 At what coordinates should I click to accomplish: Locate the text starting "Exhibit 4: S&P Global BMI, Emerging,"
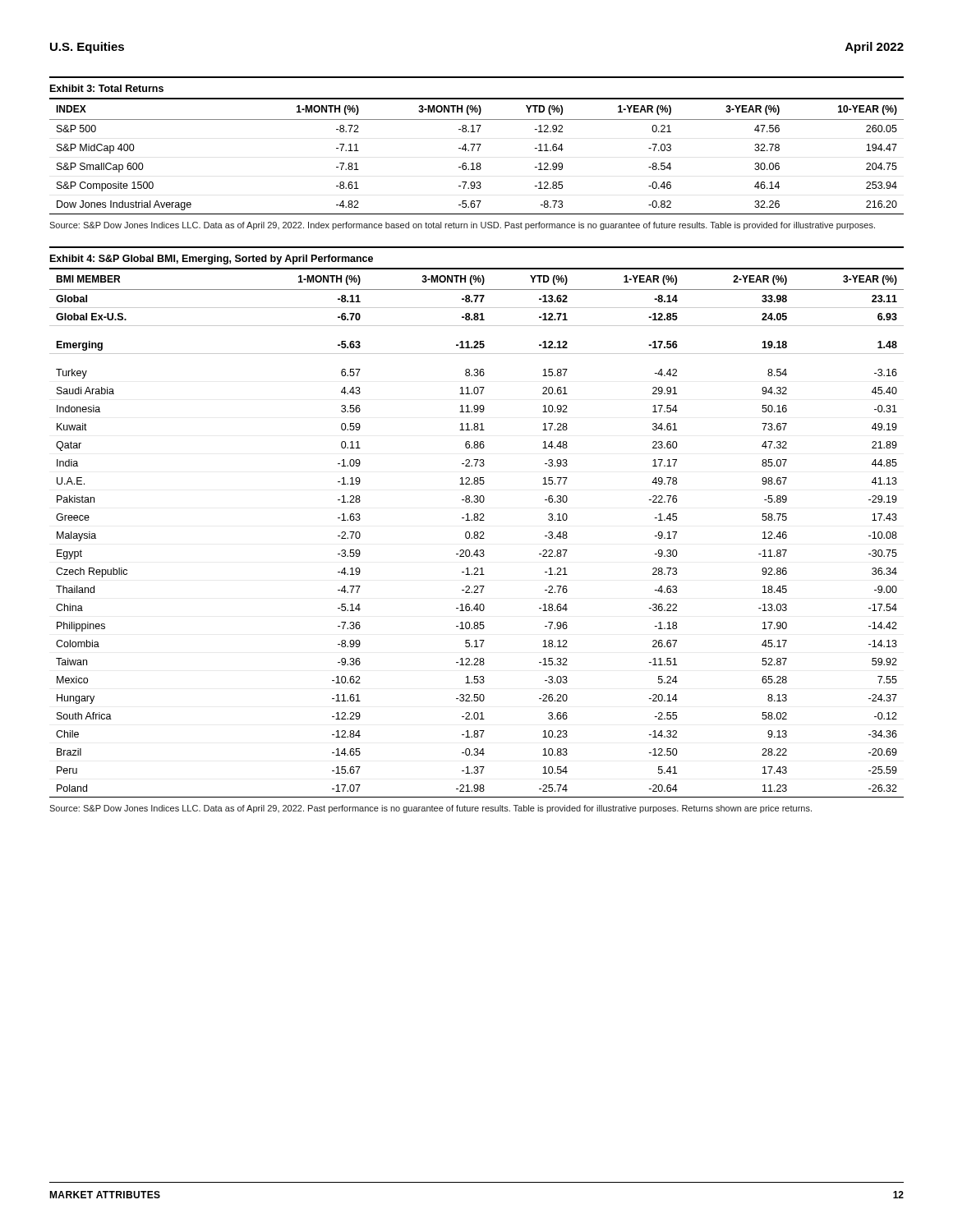[211, 259]
